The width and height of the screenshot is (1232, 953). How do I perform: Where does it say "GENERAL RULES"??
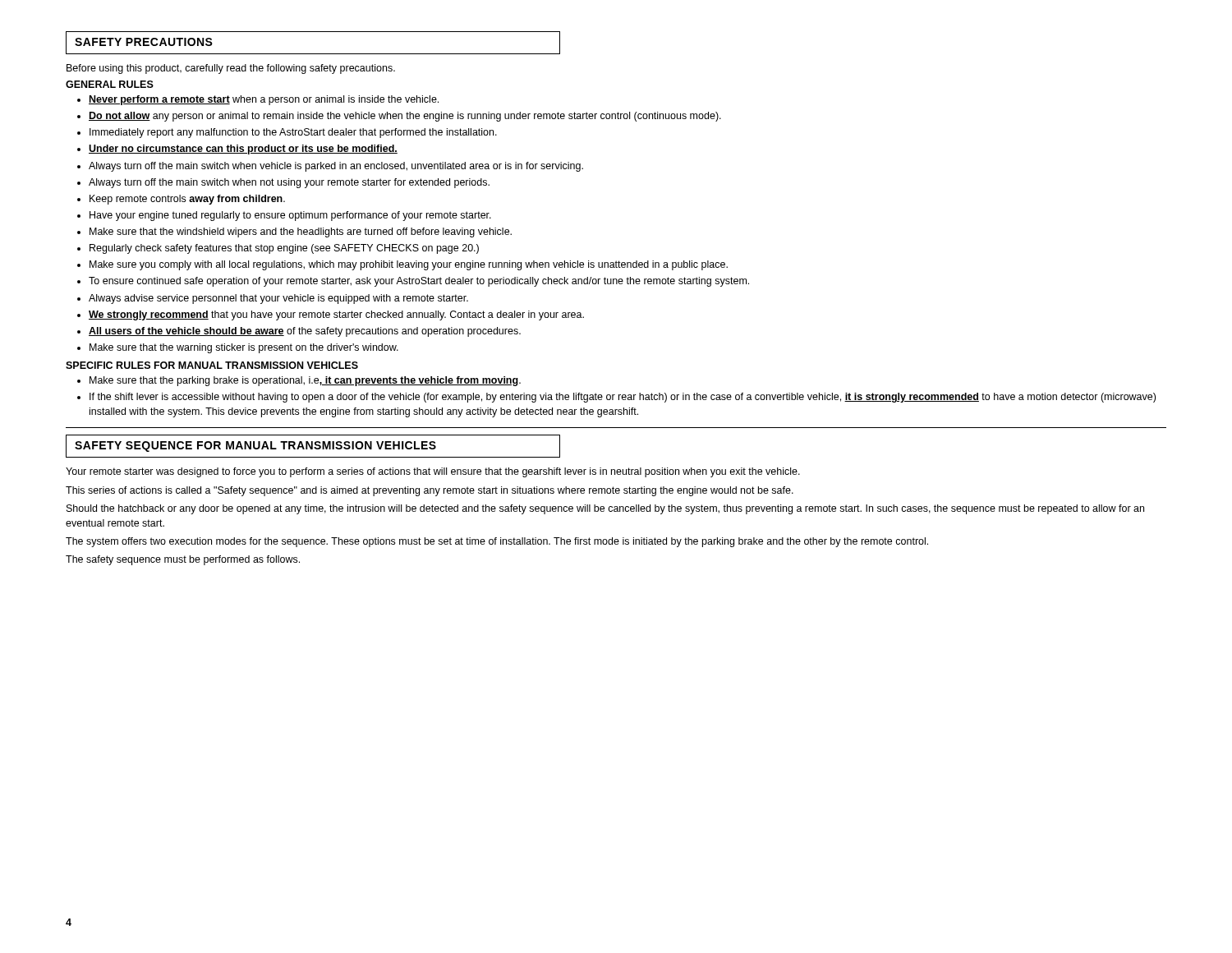110,85
